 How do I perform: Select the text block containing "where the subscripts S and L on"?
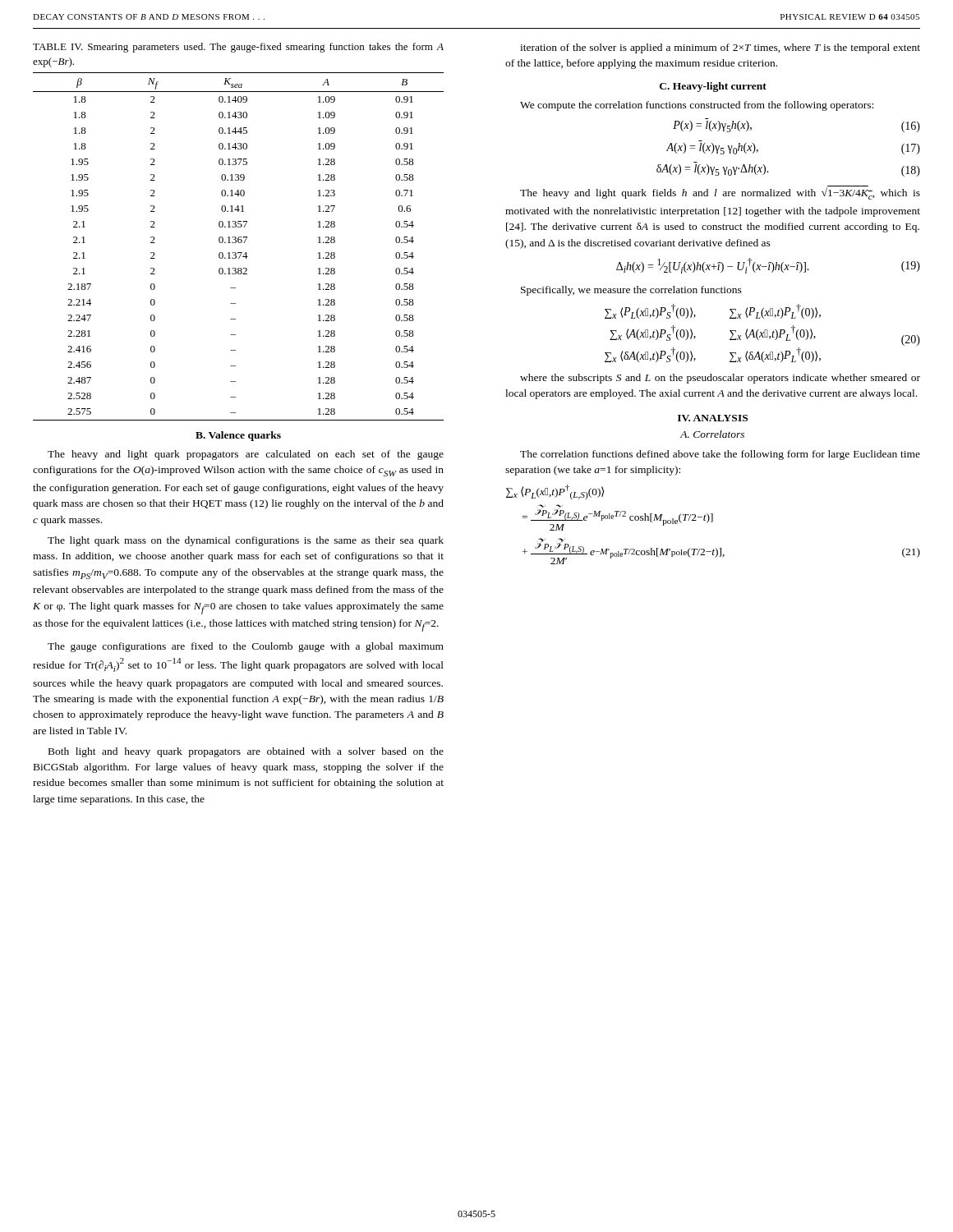[x=713, y=385]
